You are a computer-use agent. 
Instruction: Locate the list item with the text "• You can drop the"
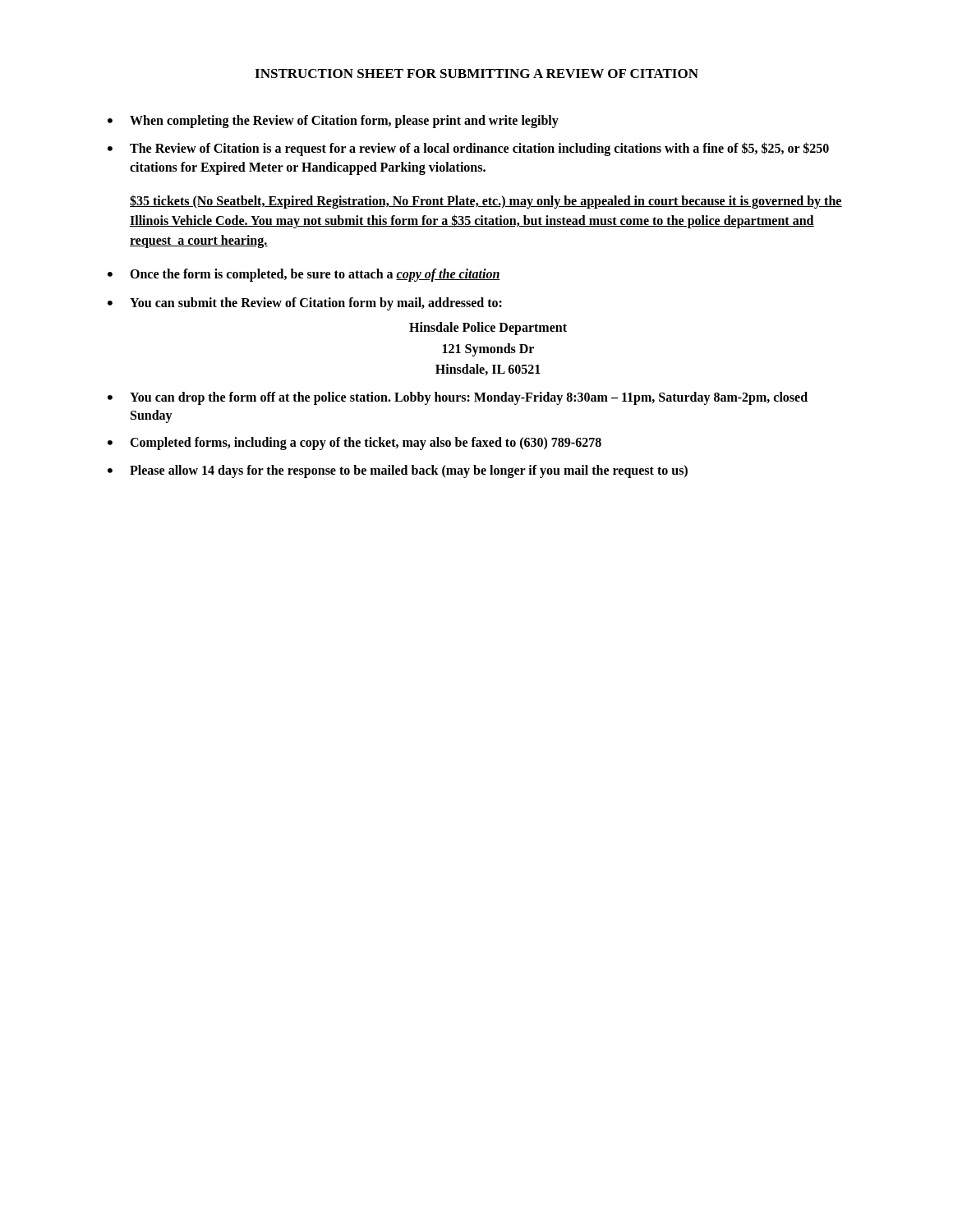[476, 407]
